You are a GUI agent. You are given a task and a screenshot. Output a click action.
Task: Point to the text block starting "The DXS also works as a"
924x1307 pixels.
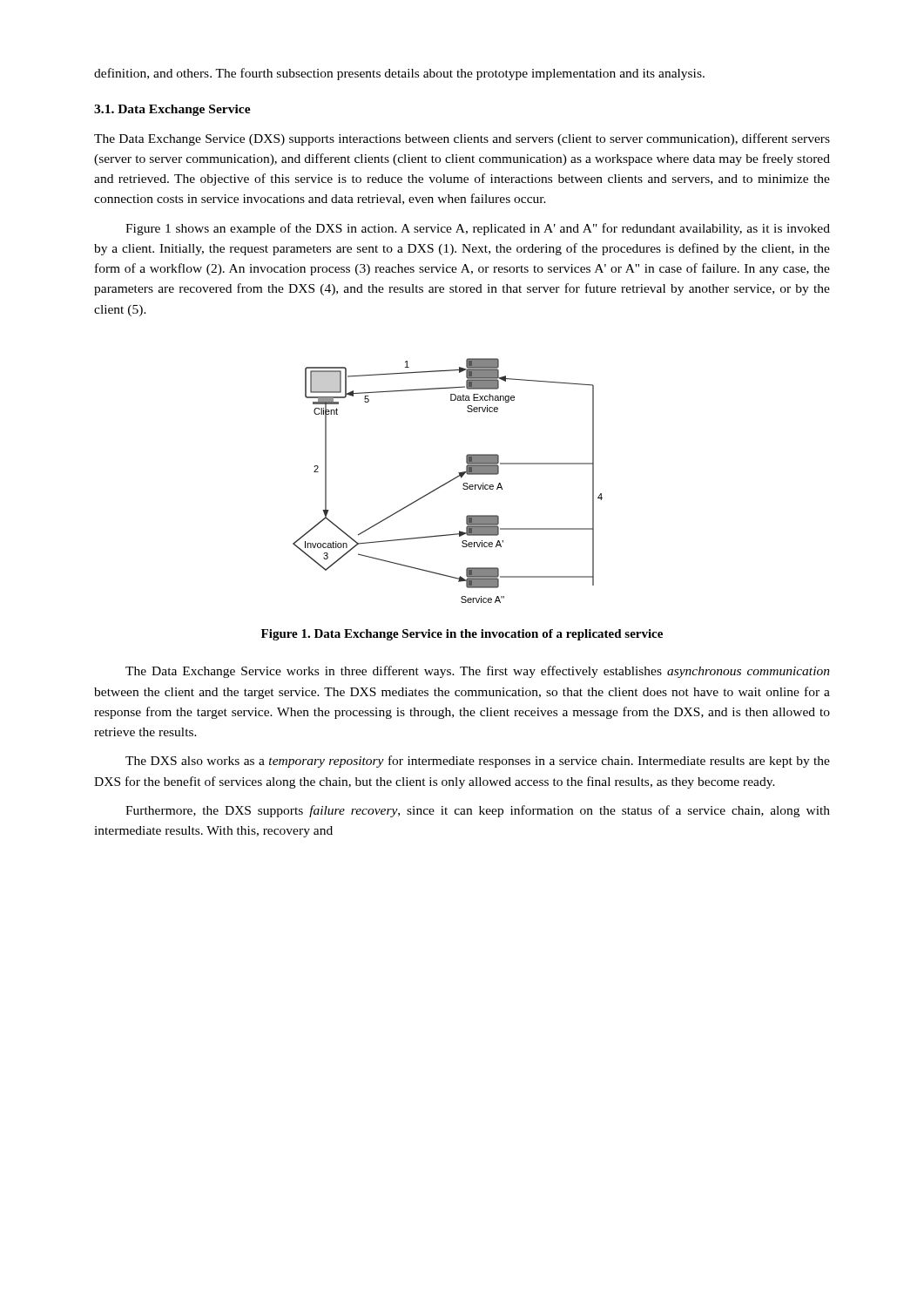462,771
